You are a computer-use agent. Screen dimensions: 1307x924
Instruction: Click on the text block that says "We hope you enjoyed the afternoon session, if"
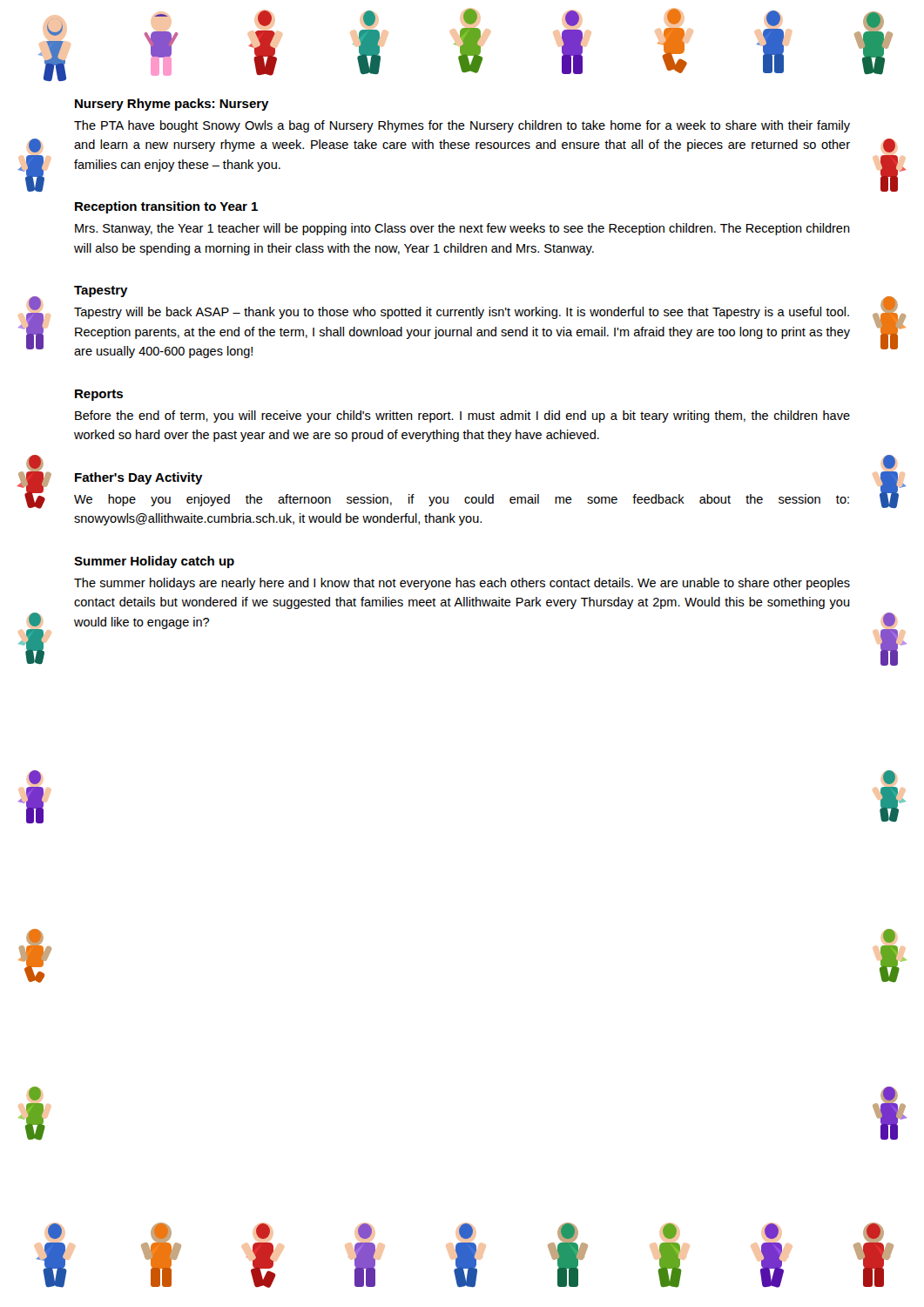pos(462,509)
